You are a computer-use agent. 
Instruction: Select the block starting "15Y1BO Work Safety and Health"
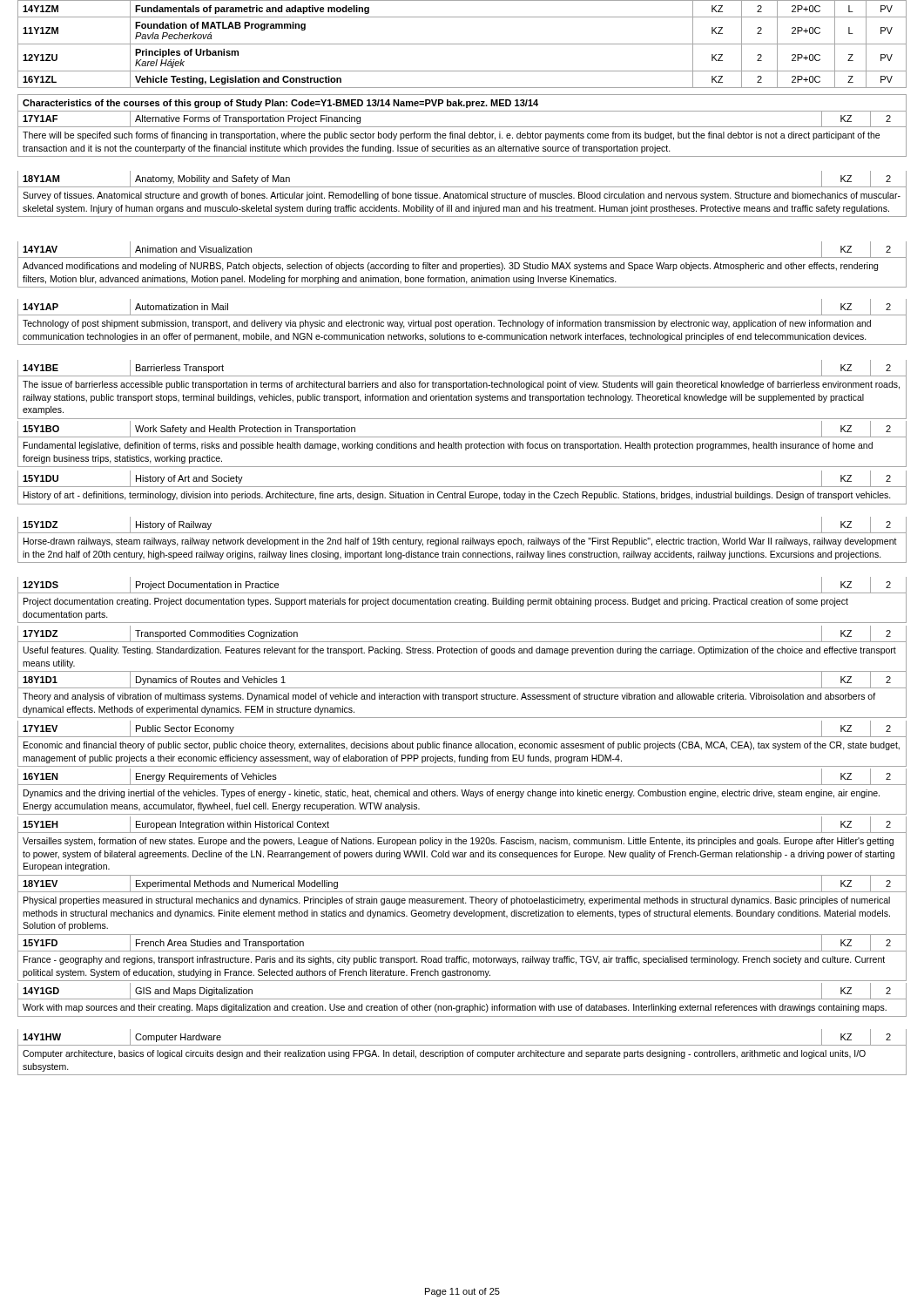coord(462,444)
